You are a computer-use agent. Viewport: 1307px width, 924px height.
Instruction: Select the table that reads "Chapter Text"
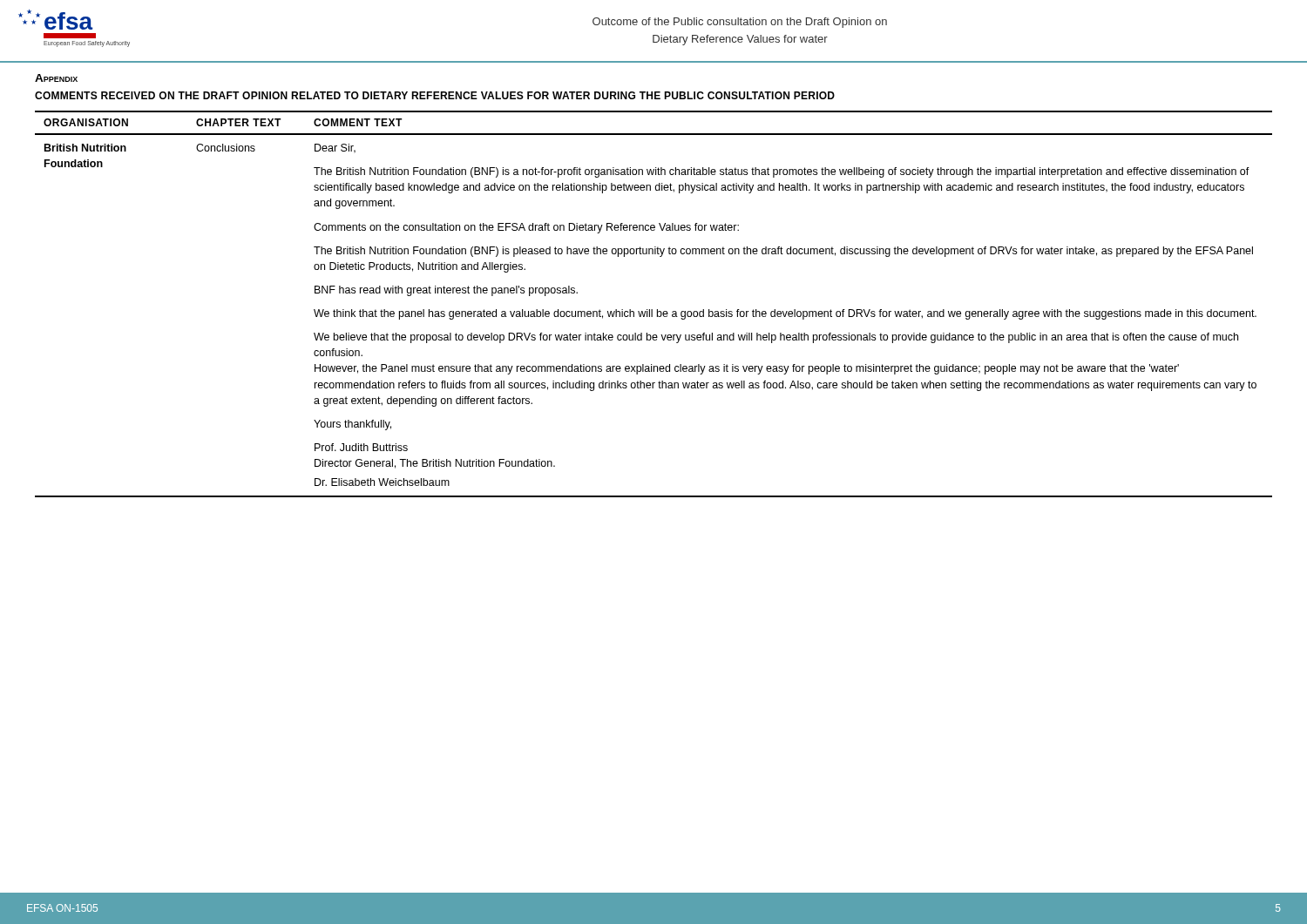tap(654, 304)
